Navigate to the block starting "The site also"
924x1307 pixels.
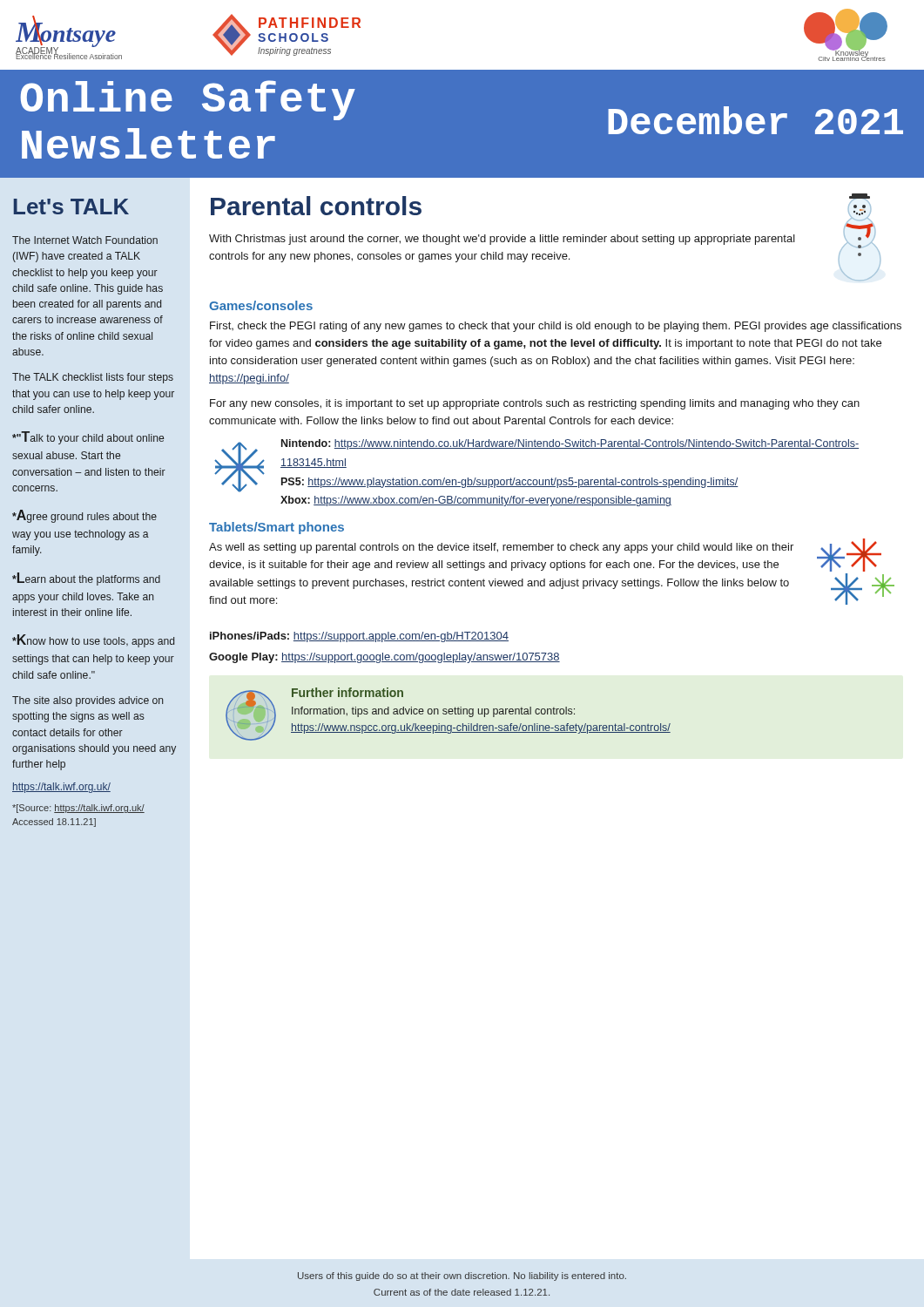(x=94, y=732)
